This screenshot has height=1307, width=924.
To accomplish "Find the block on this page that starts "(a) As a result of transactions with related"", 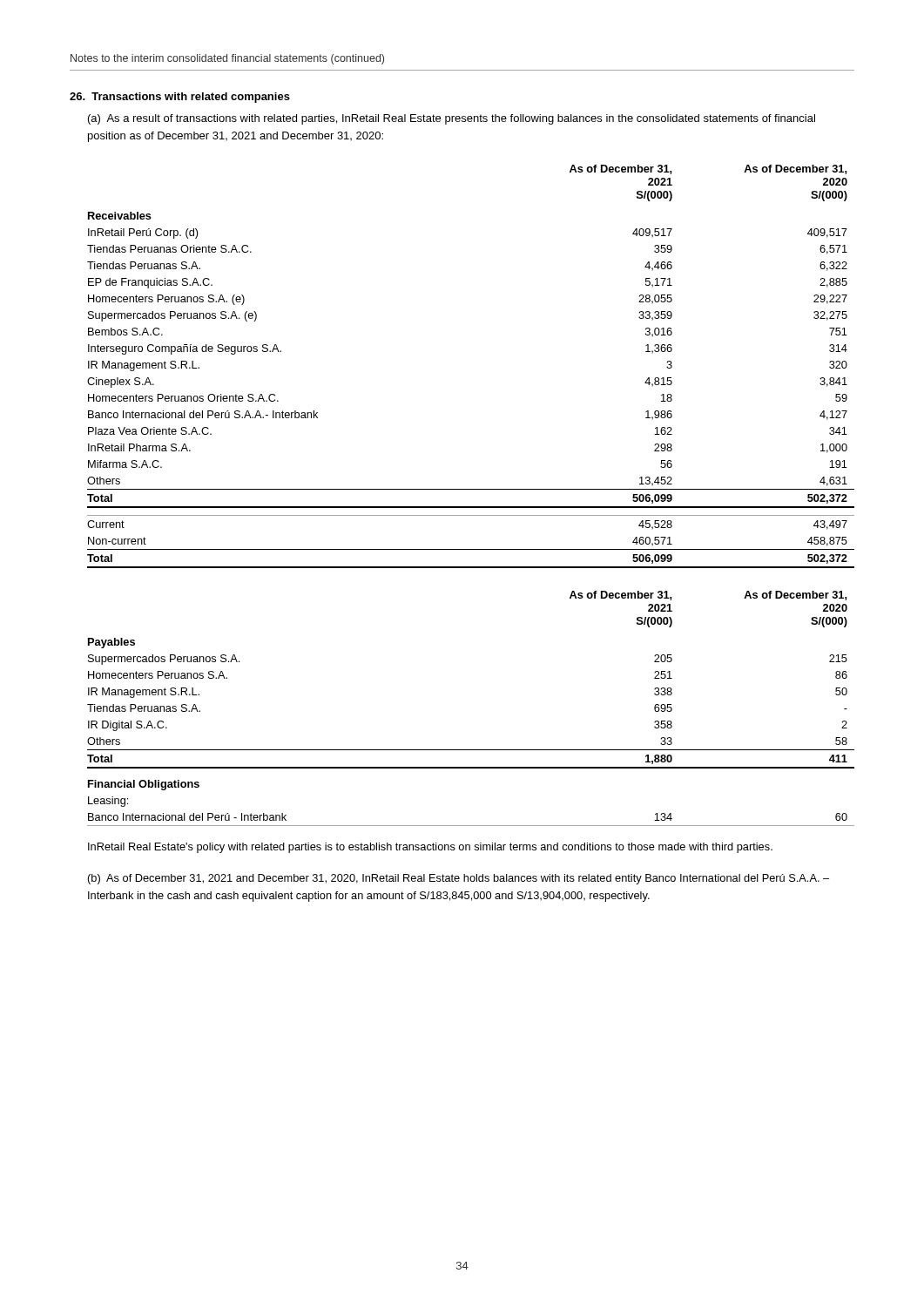I will 451,127.
